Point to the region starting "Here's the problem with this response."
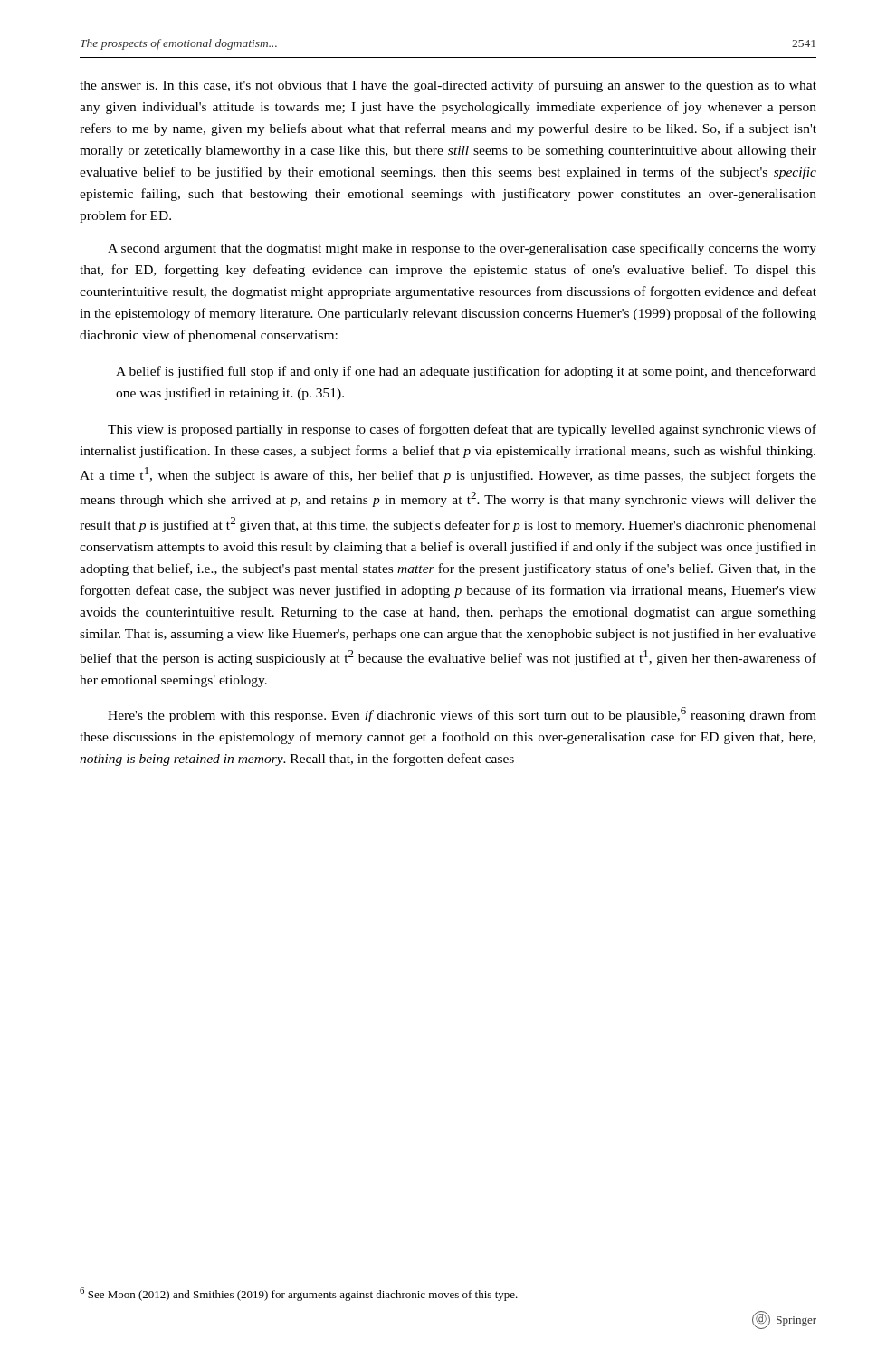 448,735
